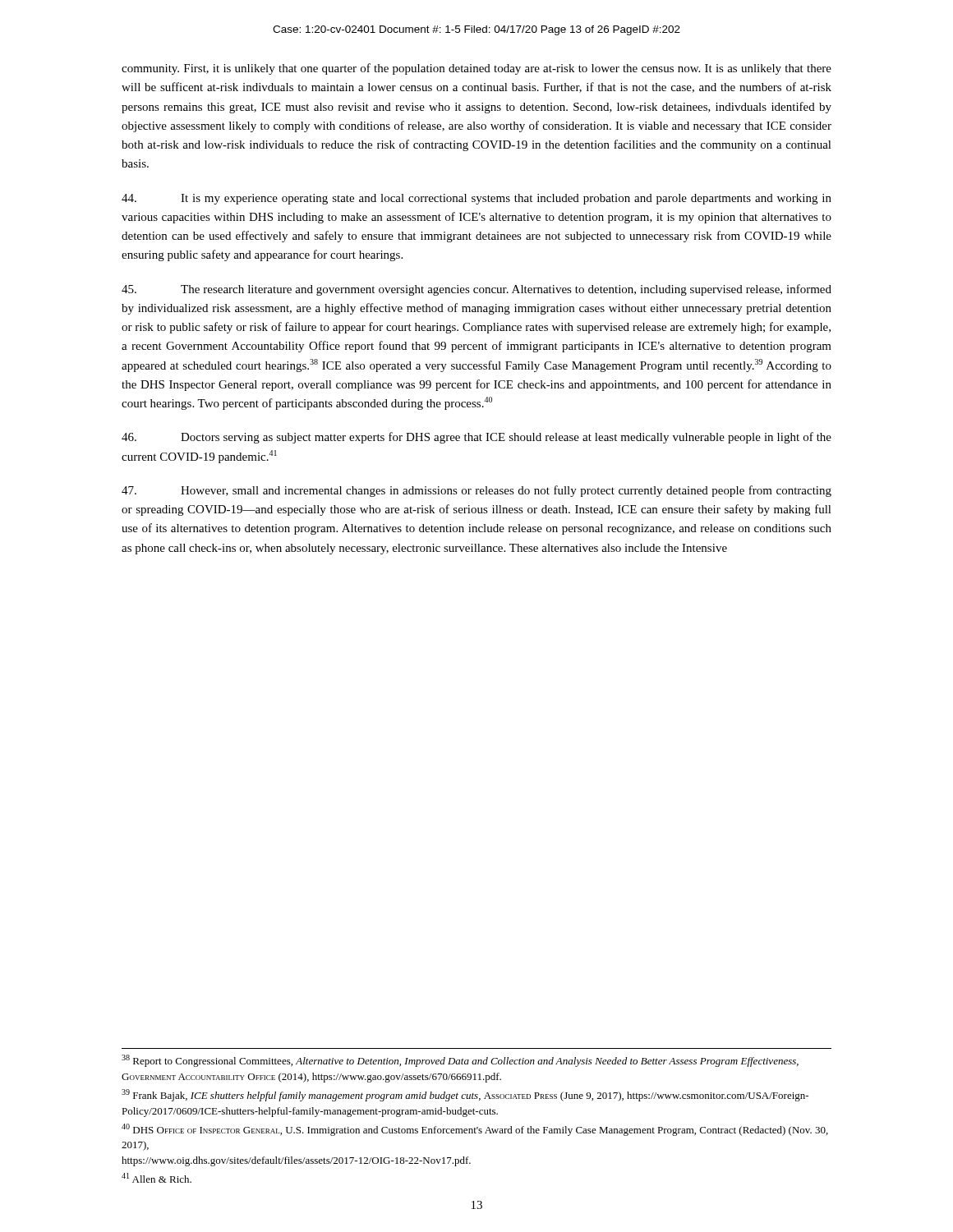Locate the footnote with the text "40 DHS Office"
953x1232 pixels.
(475, 1130)
